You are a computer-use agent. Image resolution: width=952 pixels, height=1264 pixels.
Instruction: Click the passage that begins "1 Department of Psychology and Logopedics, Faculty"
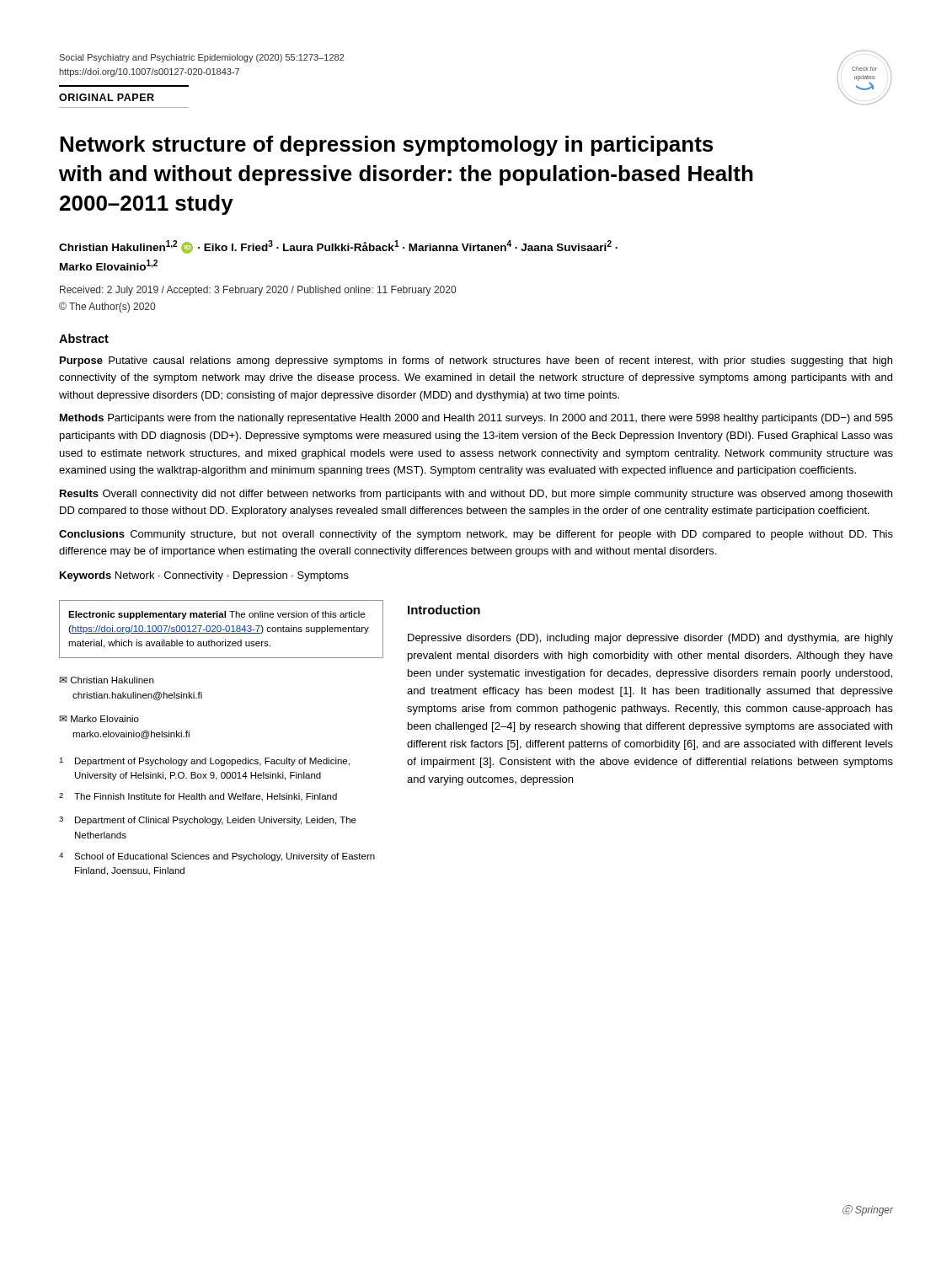[221, 769]
